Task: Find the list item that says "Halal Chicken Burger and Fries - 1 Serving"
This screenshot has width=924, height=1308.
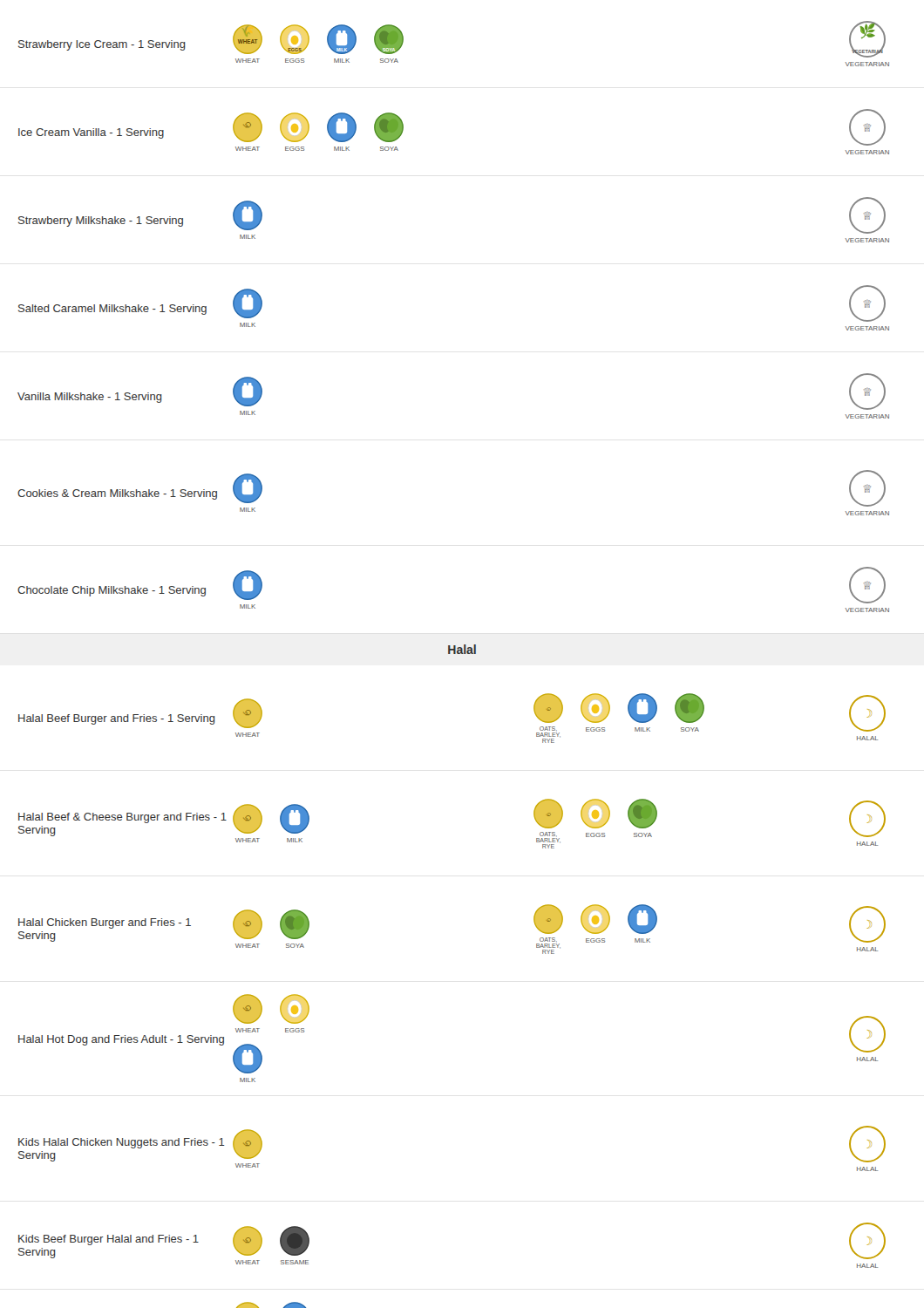Action: coord(247,929)
